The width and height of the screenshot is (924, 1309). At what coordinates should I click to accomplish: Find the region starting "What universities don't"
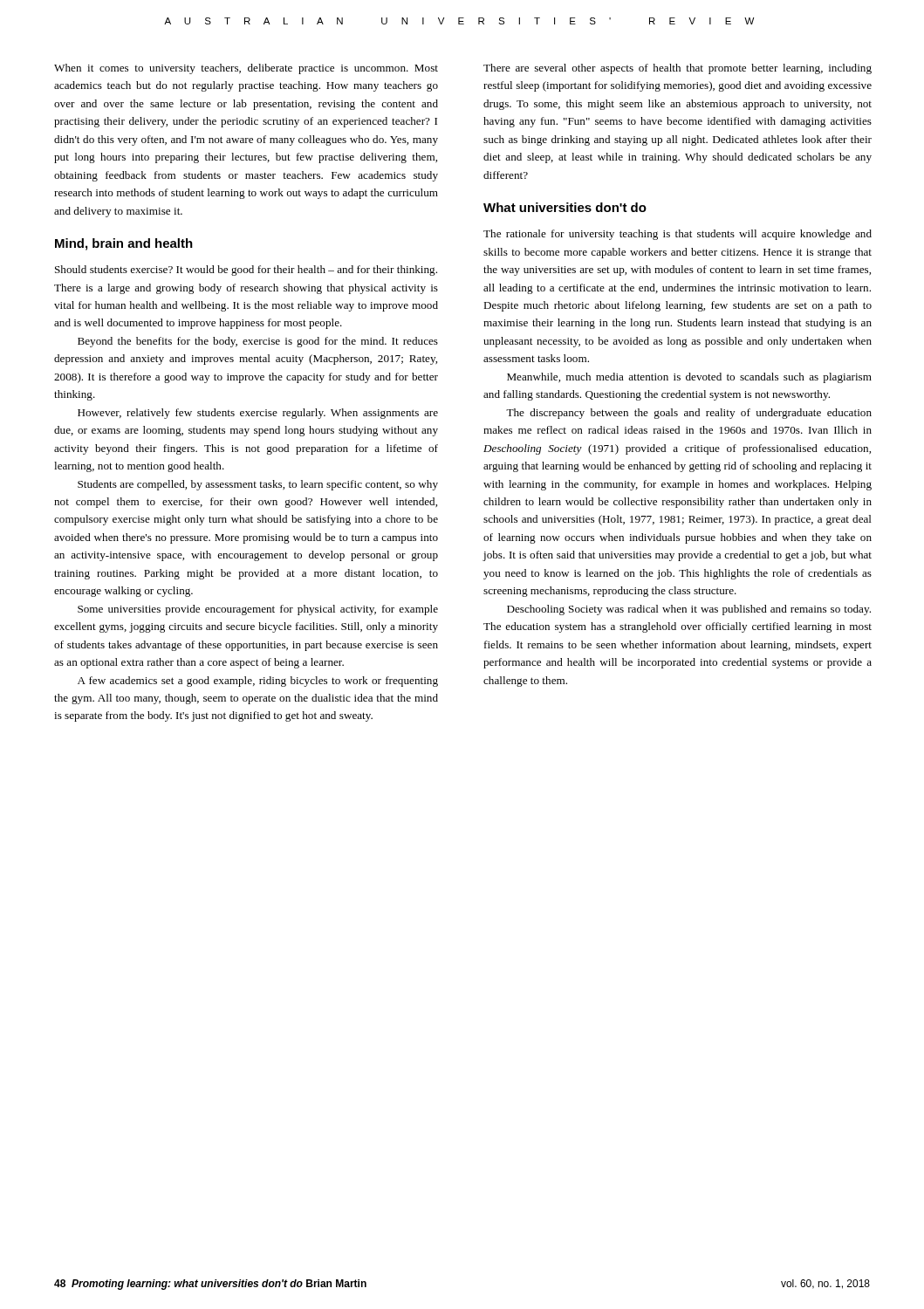[x=565, y=207]
